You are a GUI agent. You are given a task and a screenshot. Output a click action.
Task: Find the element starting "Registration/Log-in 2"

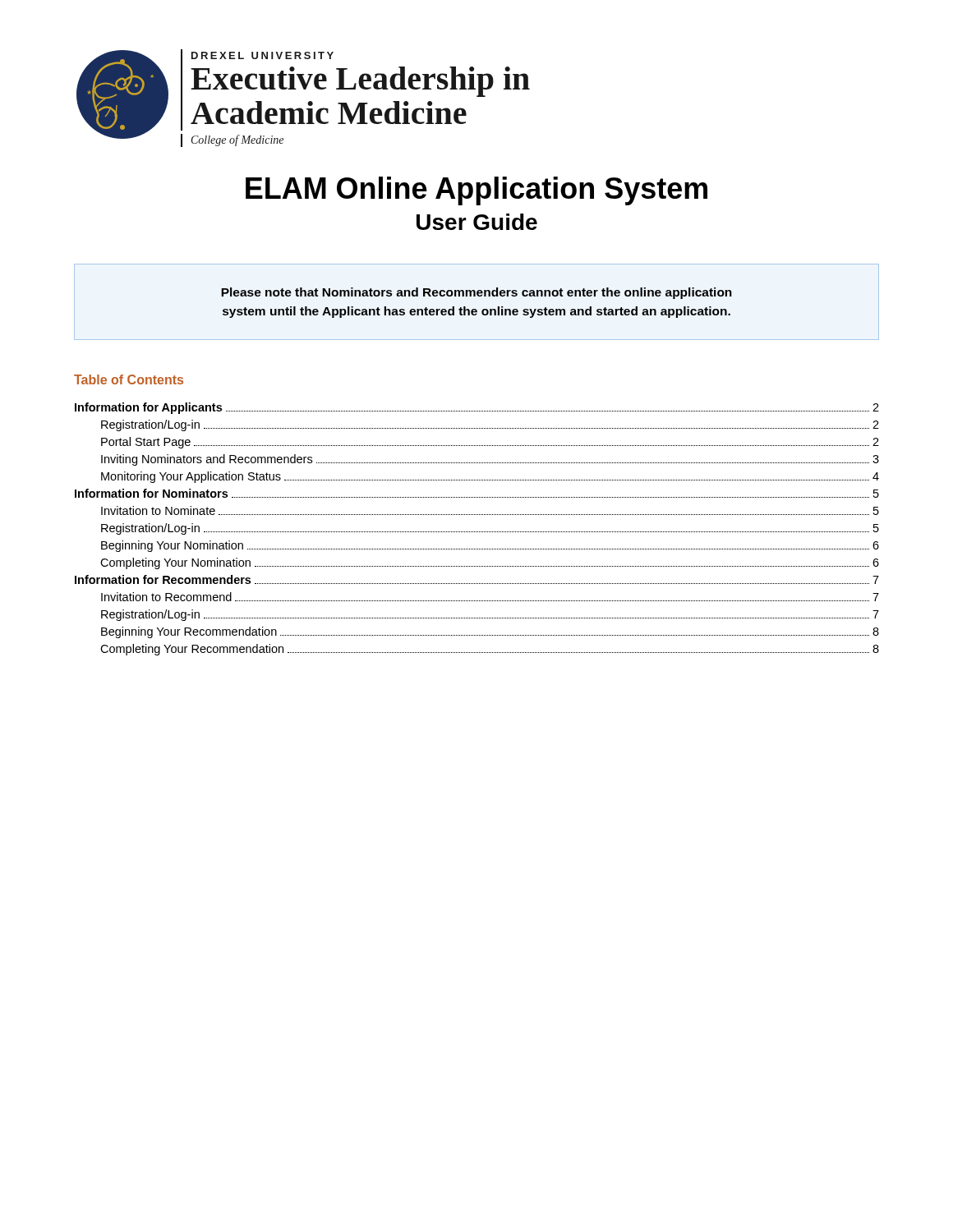coord(490,425)
